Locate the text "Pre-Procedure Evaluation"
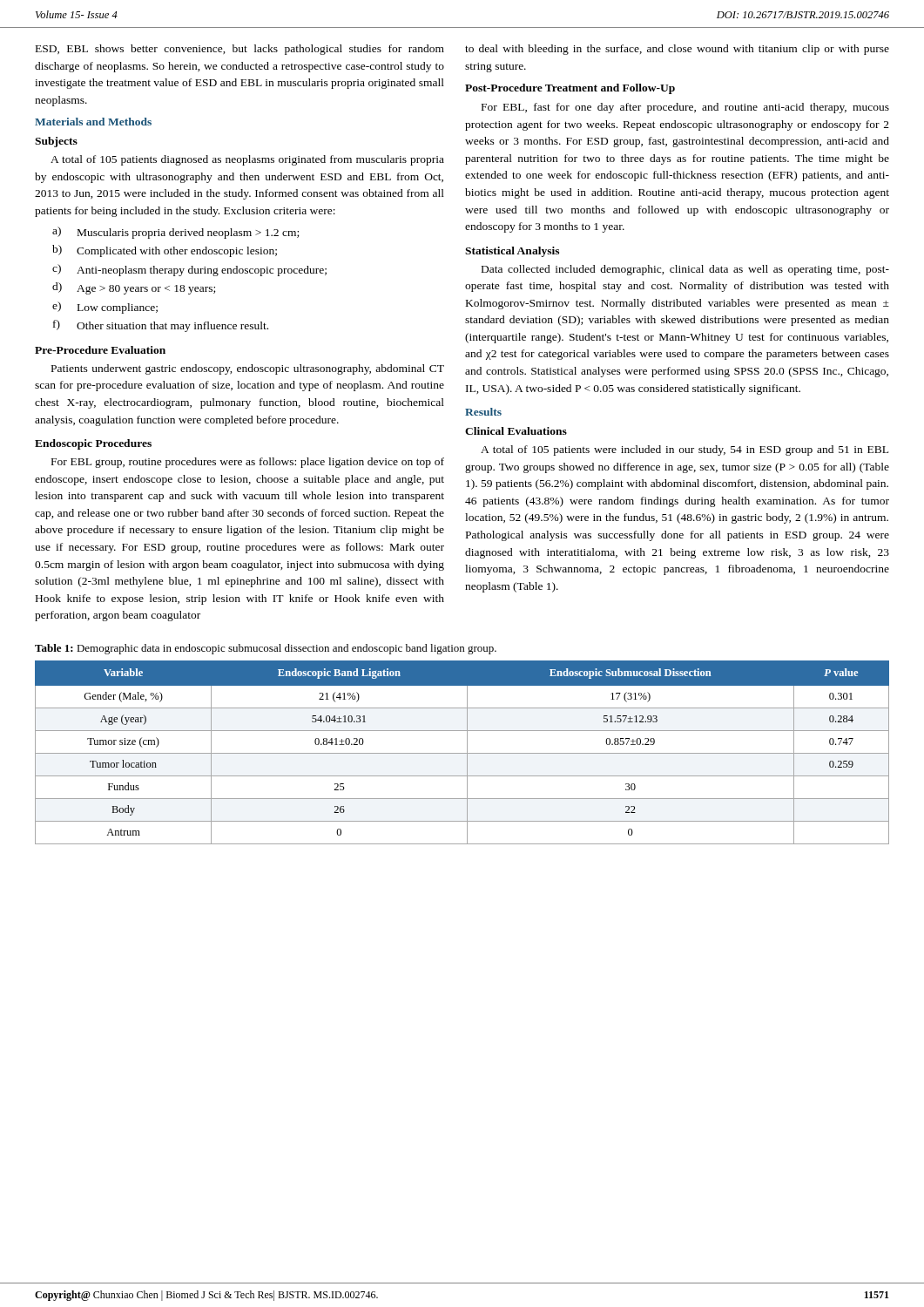924x1307 pixels. pyautogui.click(x=100, y=350)
